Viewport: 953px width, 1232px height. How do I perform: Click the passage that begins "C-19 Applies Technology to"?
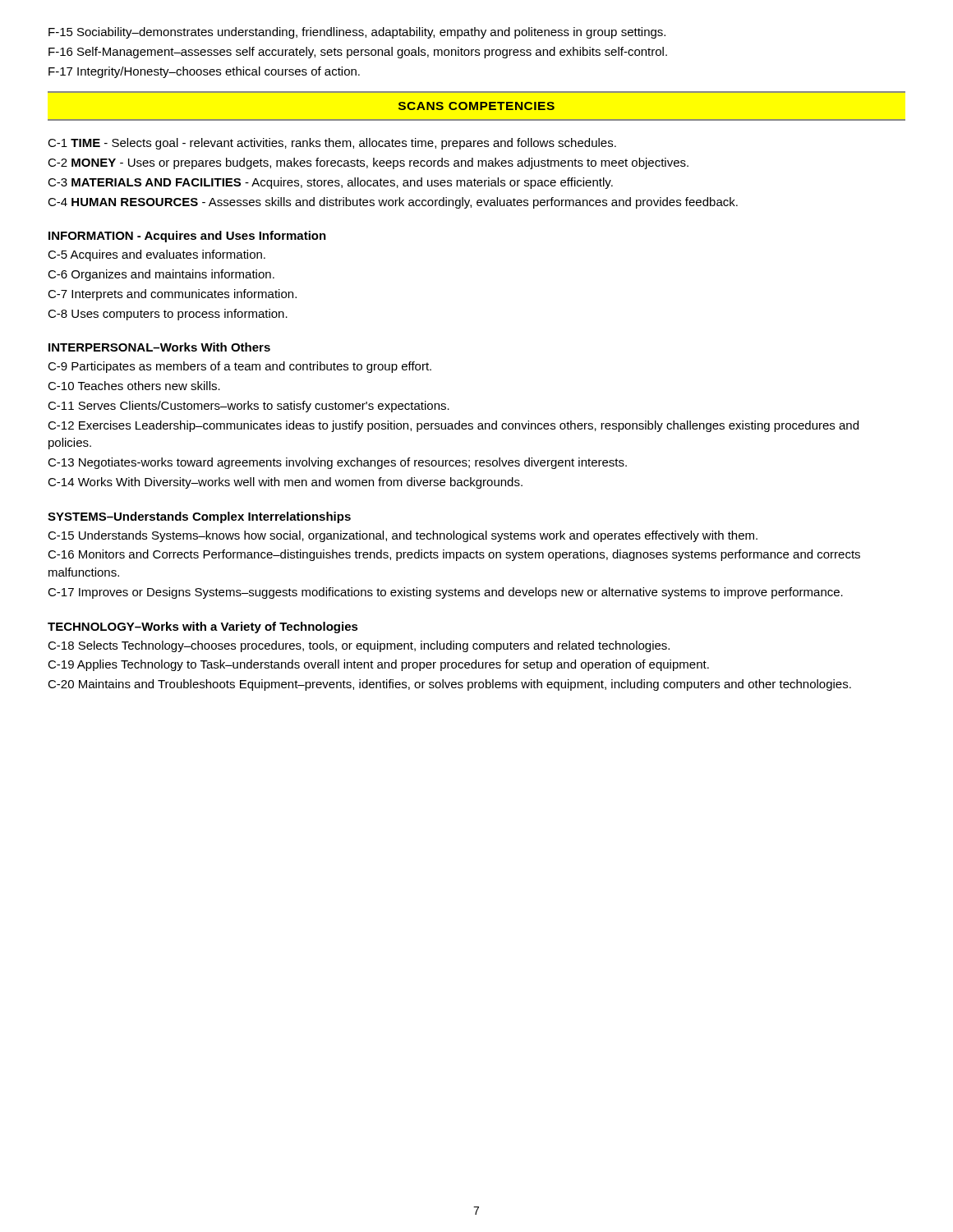379,664
